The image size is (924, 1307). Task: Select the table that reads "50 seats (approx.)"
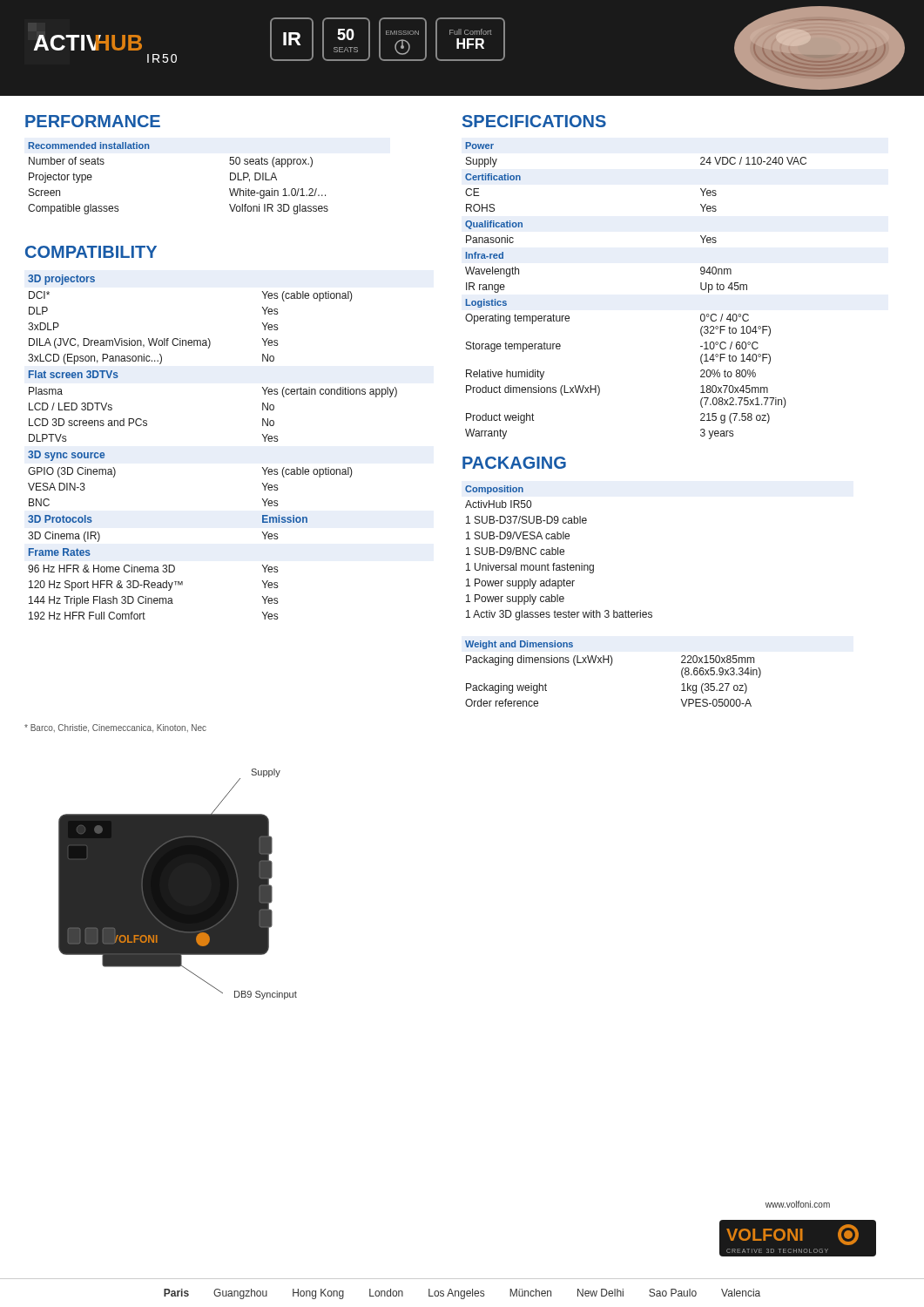click(x=207, y=177)
